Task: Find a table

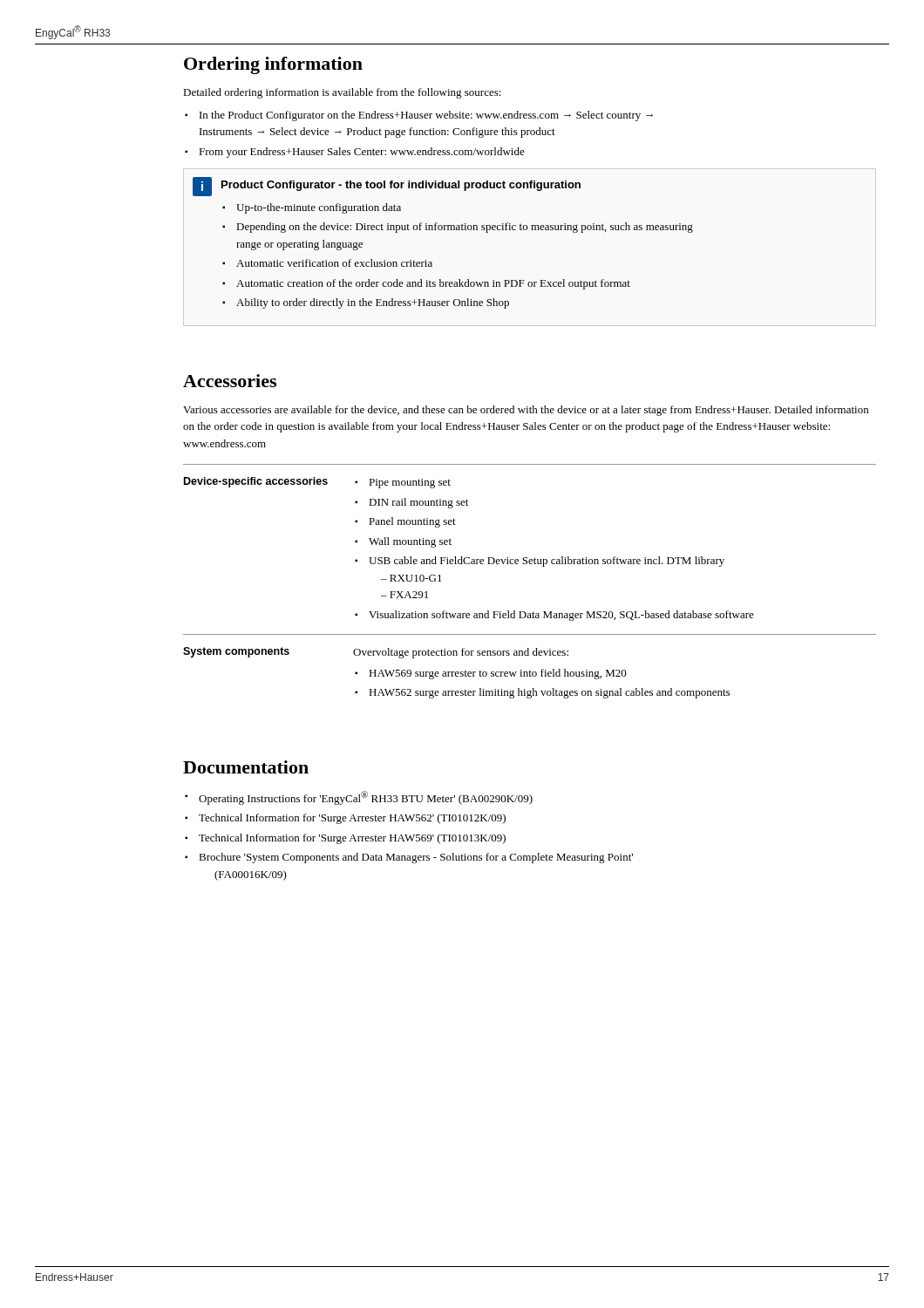Action: tap(530, 588)
